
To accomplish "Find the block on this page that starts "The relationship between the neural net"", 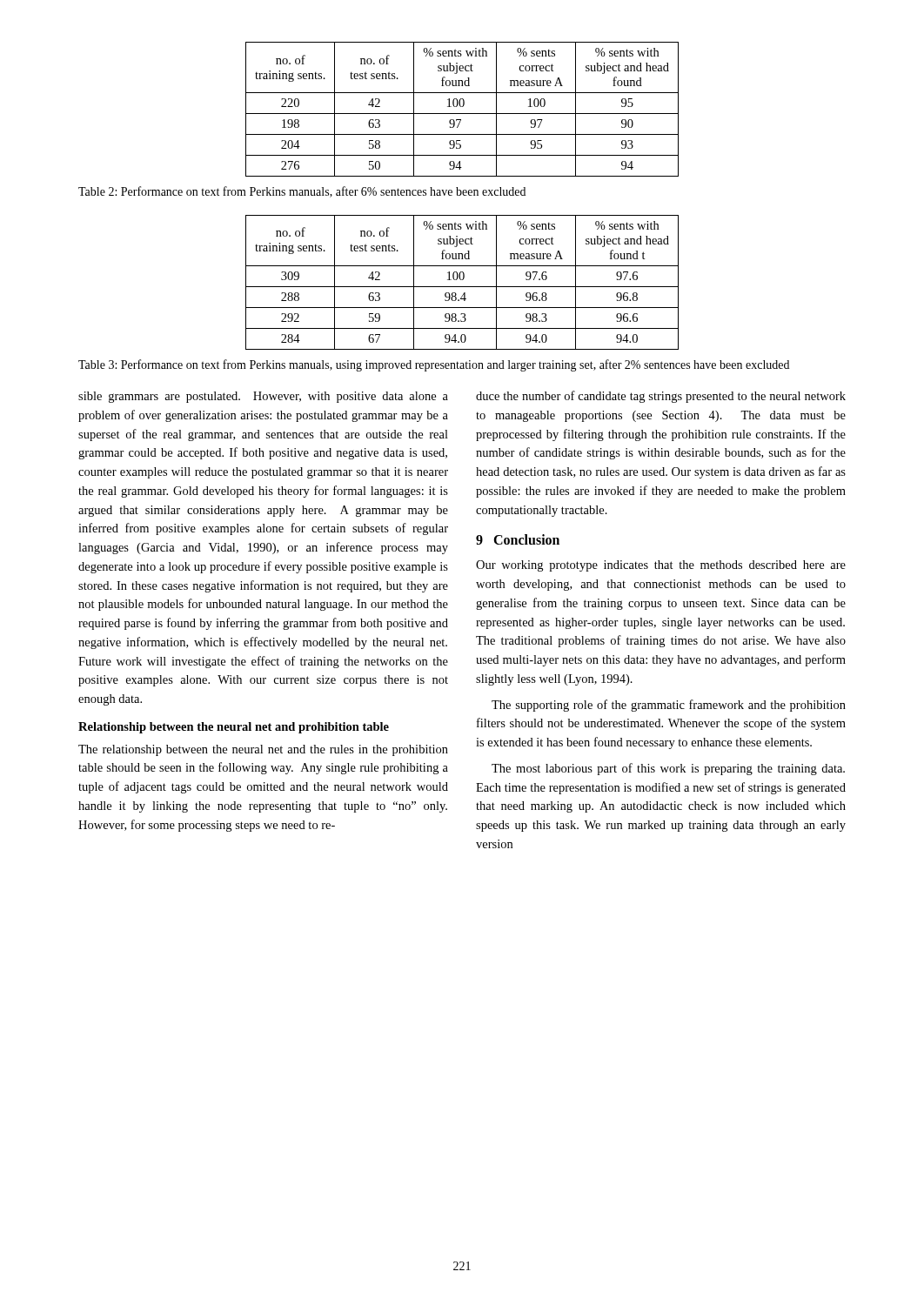I will pos(263,787).
